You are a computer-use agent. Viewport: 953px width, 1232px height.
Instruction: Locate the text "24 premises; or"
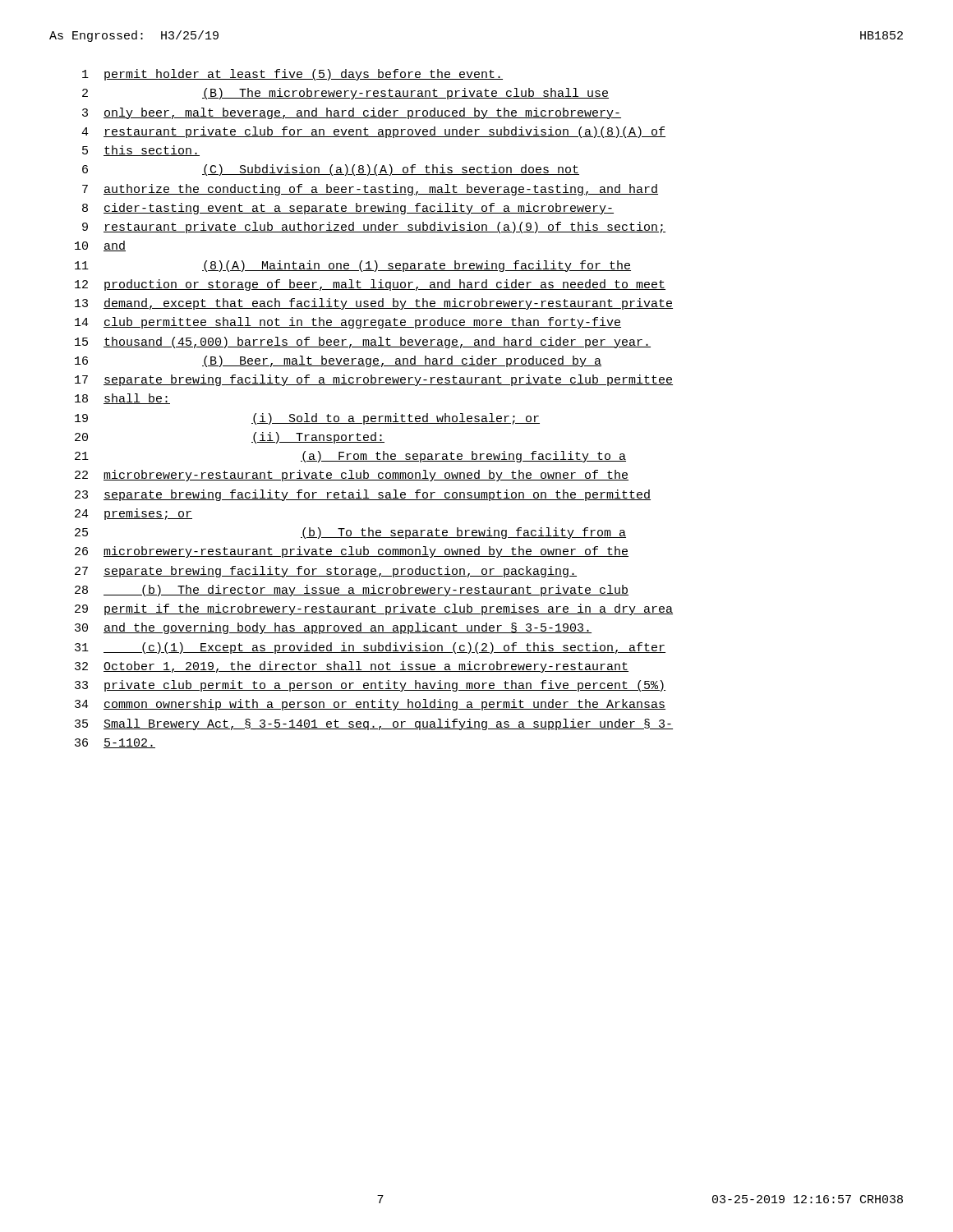(x=134, y=514)
